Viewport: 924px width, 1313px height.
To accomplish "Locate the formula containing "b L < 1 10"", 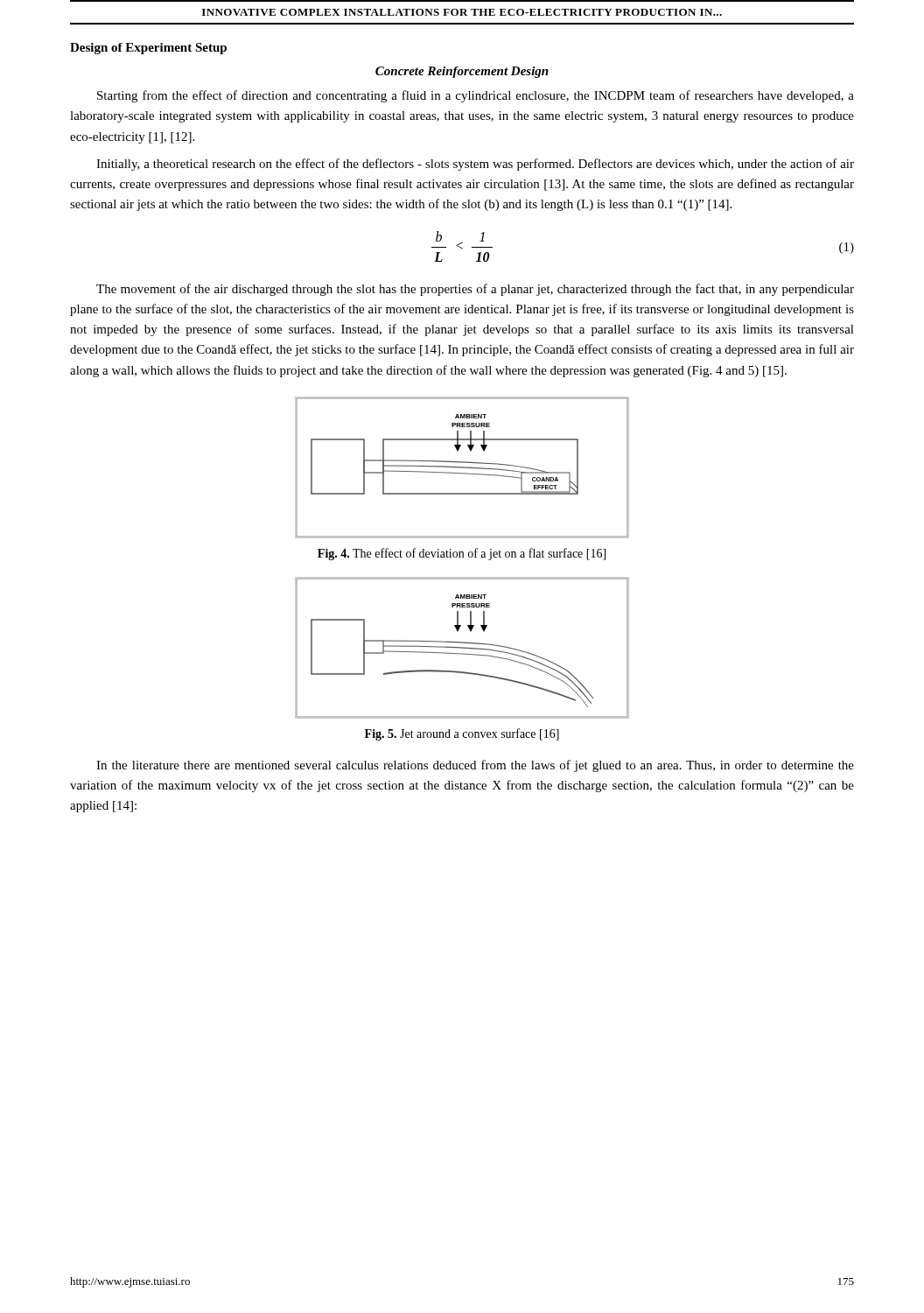I will coord(482,247).
